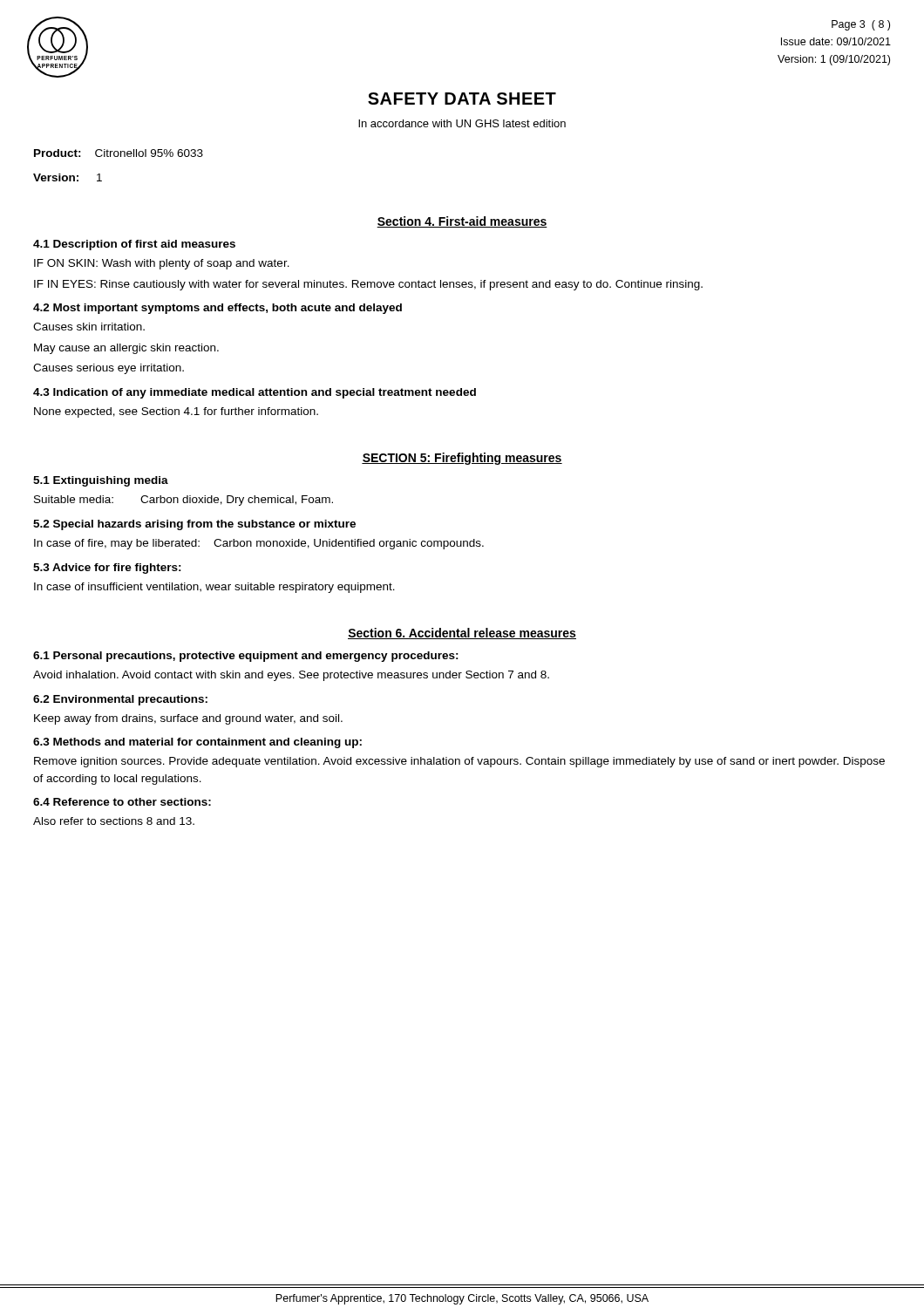The height and width of the screenshot is (1308, 924).
Task: Click on the section header that says "5.3 Advice for"
Action: coord(107,567)
